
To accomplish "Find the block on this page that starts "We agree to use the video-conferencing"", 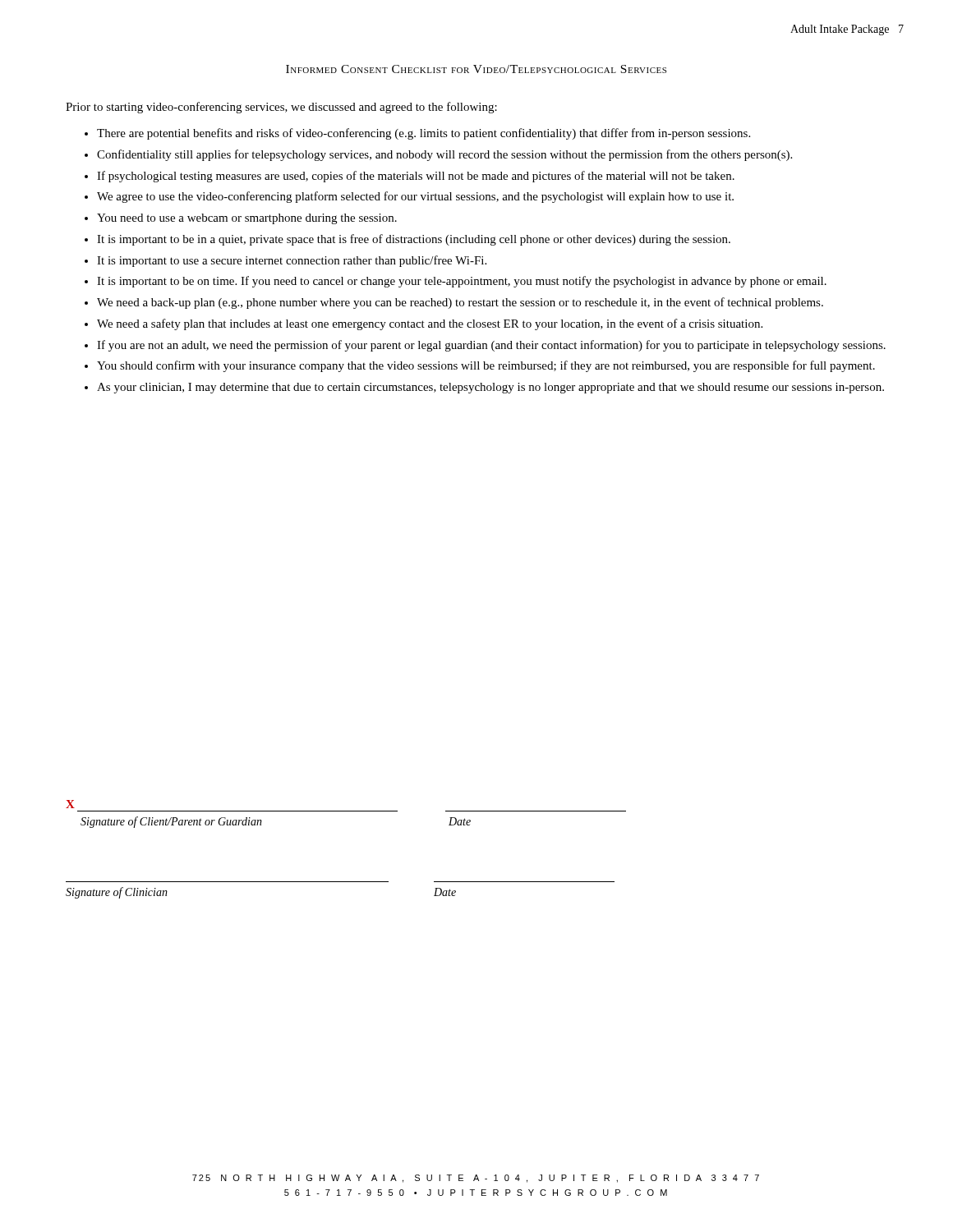I will tap(416, 197).
